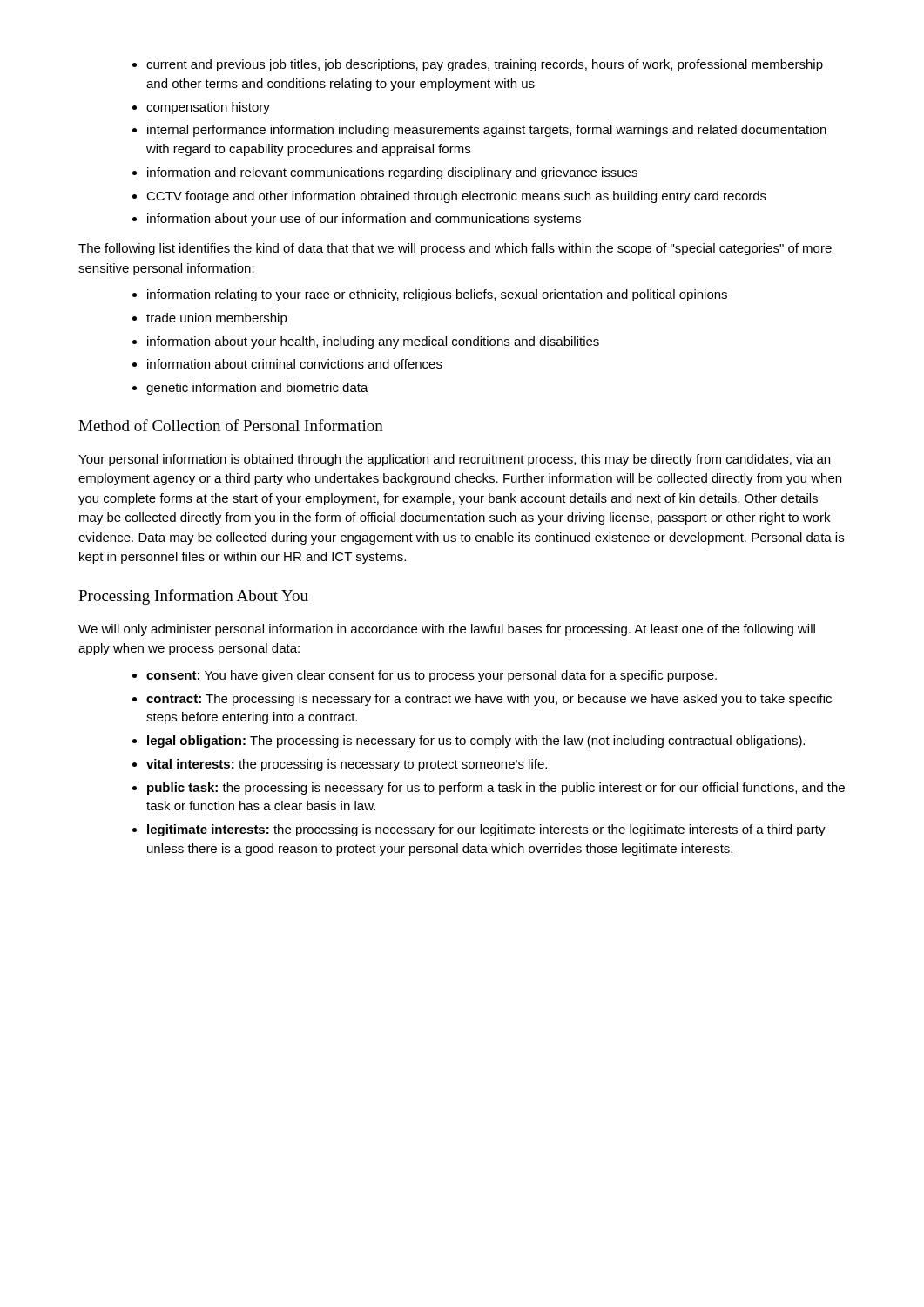Click on the text block starting "CCTV footage and other information"

tap(456, 195)
